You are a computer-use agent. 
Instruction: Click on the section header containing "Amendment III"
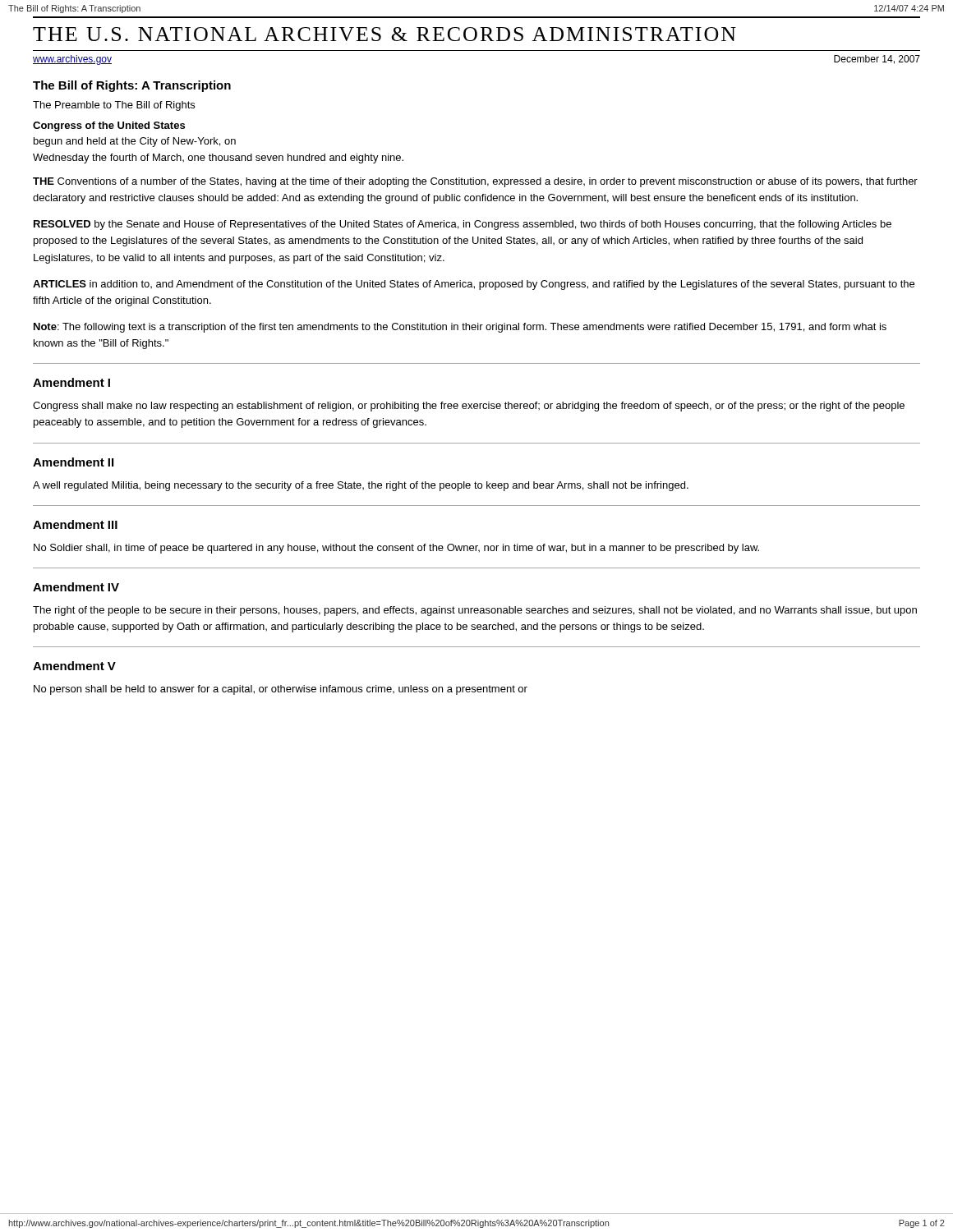coord(75,524)
